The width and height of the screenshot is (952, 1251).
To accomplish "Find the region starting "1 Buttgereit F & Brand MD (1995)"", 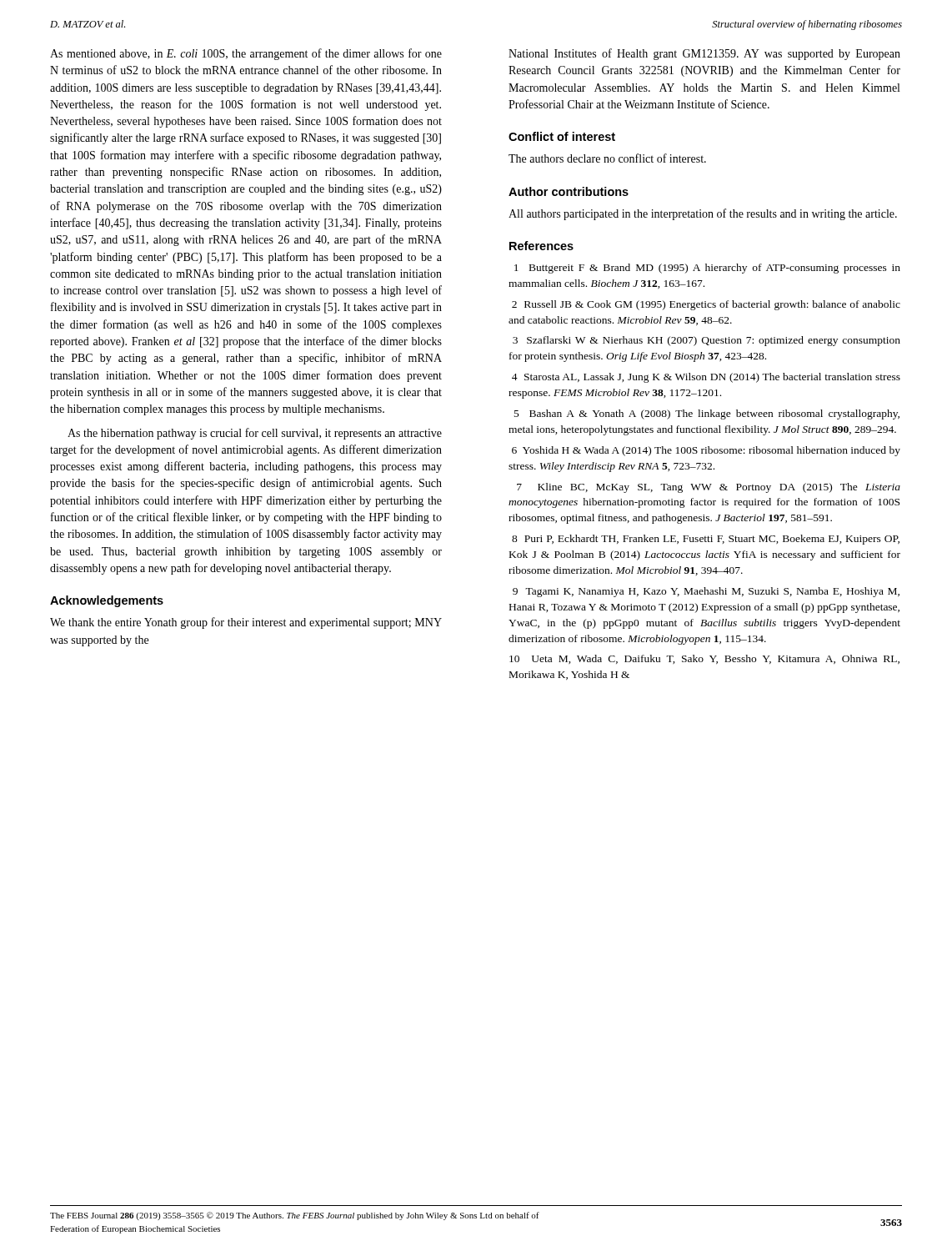I will click(x=704, y=275).
